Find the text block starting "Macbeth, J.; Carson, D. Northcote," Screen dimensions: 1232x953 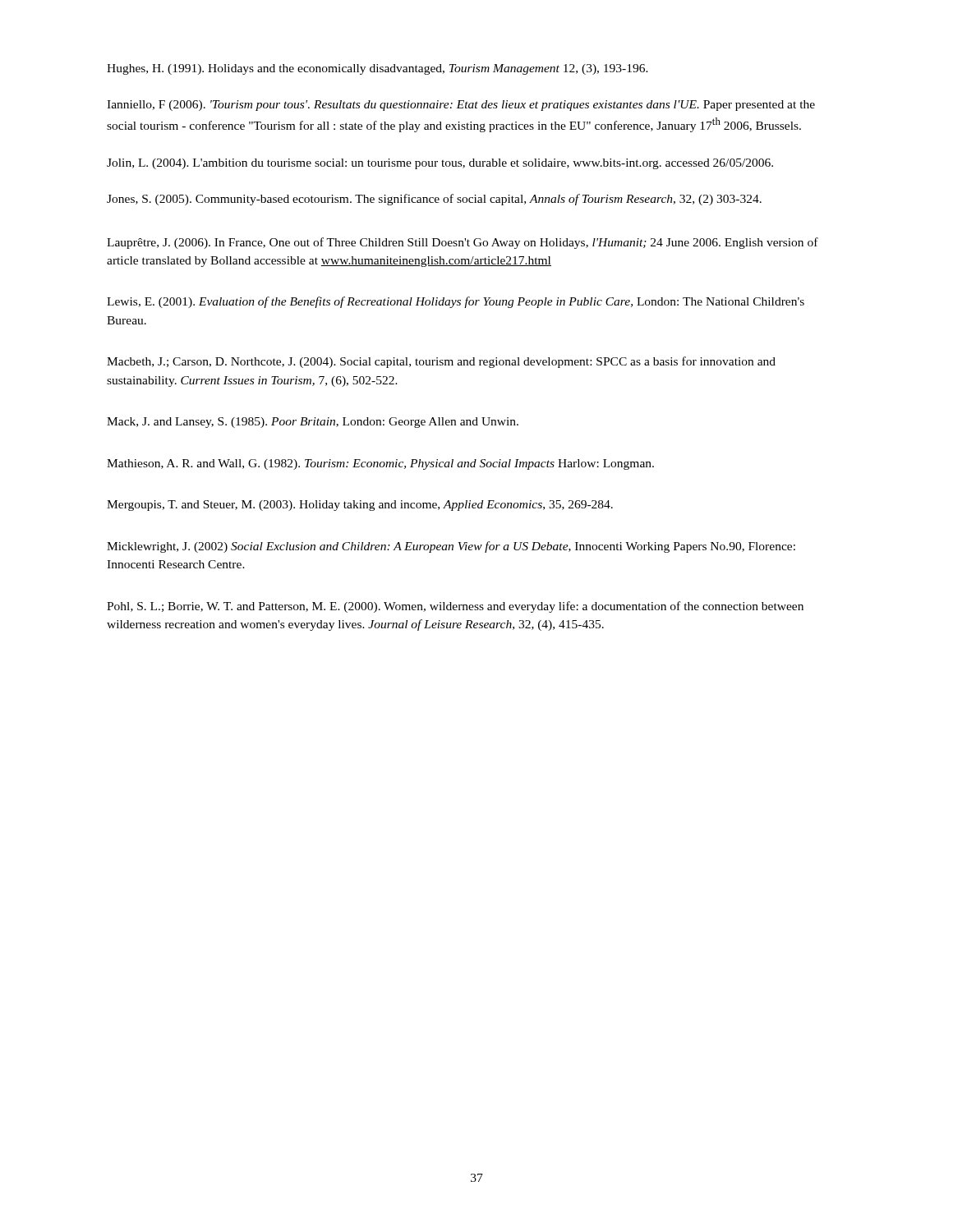tap(476, 371)
